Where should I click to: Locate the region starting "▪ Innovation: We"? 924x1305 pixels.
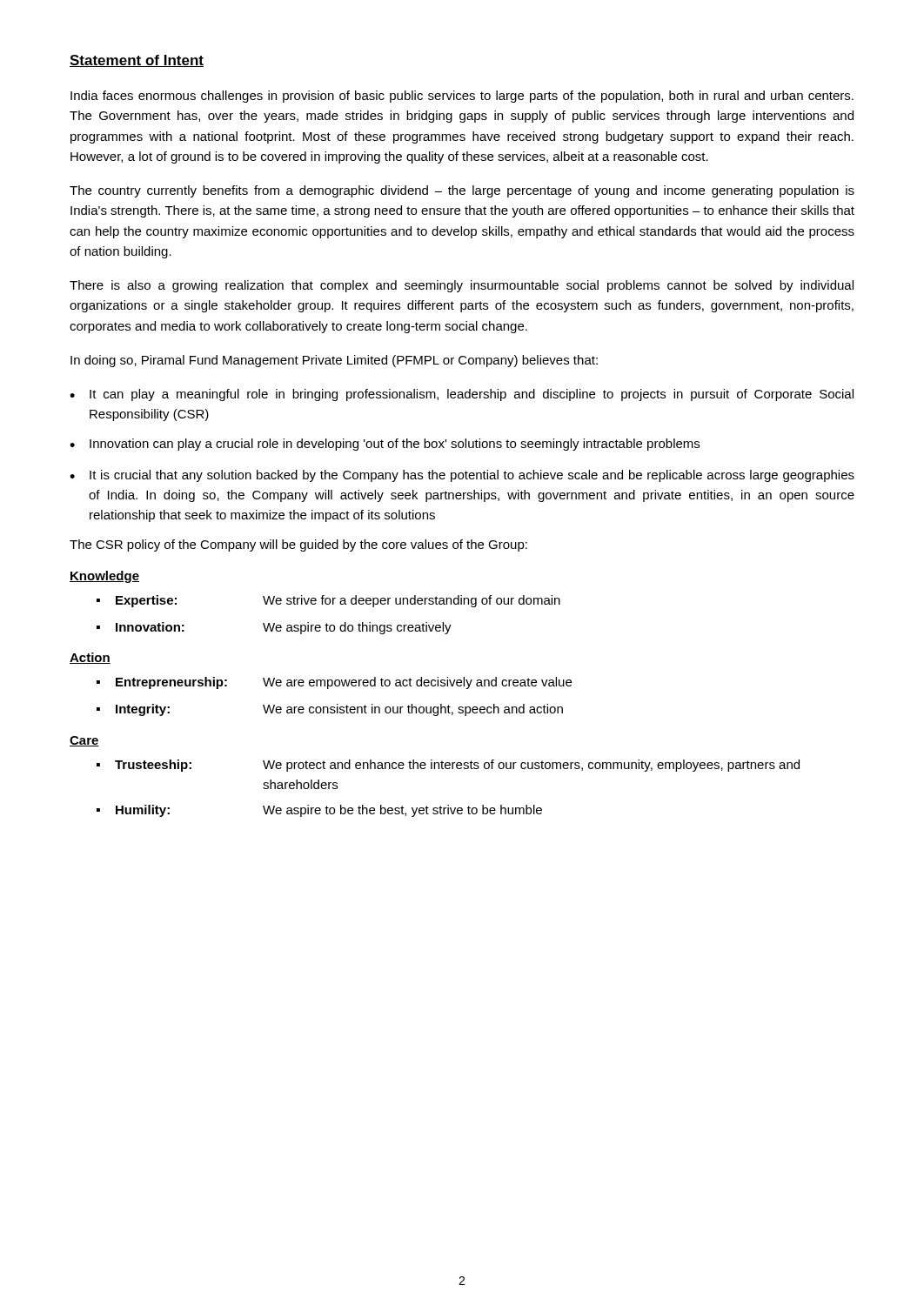click(x=274, y=628)
